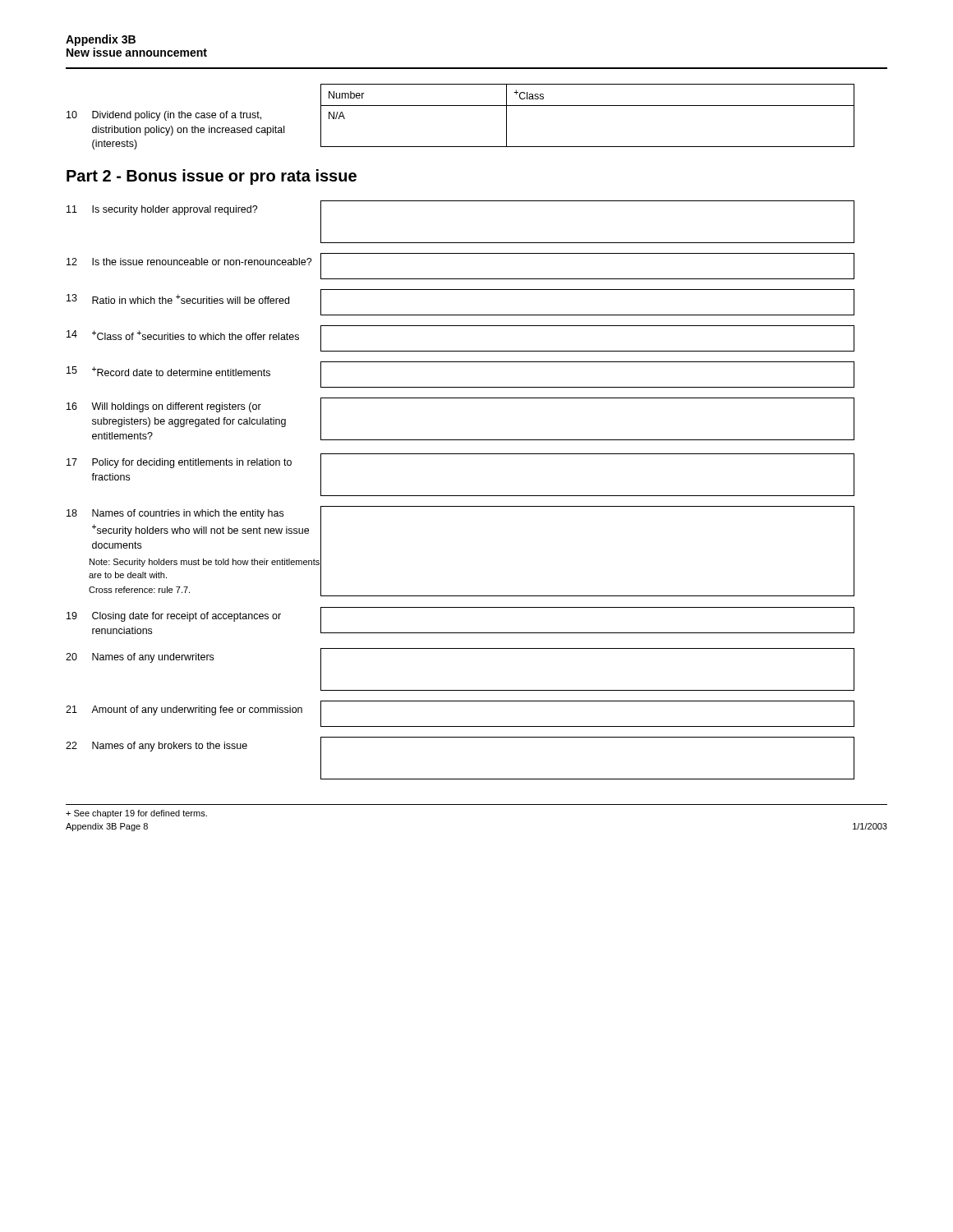Point to the block starting "19 Closing date for receipt"

point(460,623)
